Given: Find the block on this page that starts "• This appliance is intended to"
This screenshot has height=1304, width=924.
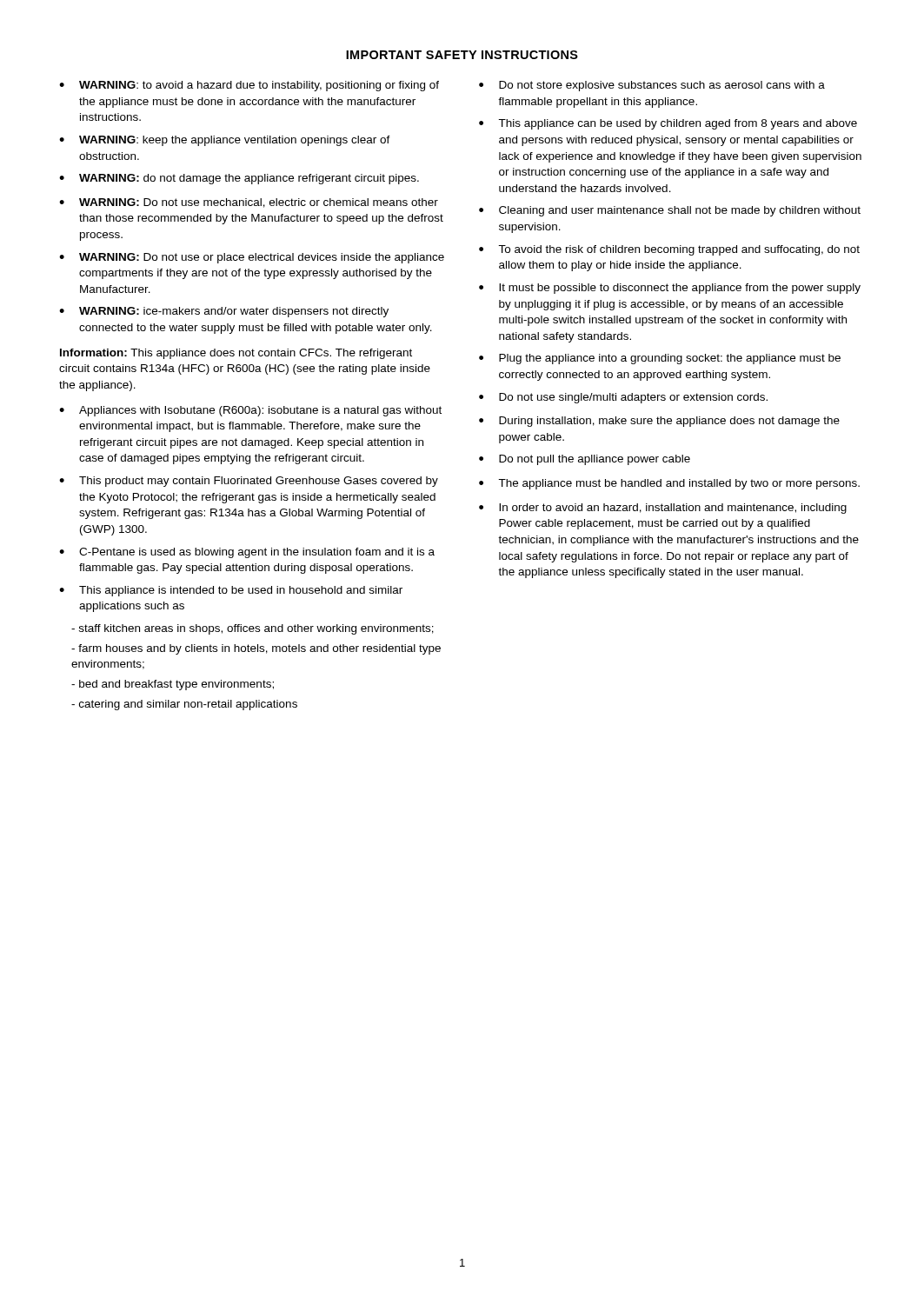Looking at the screenshot, I should coord(252,599).
